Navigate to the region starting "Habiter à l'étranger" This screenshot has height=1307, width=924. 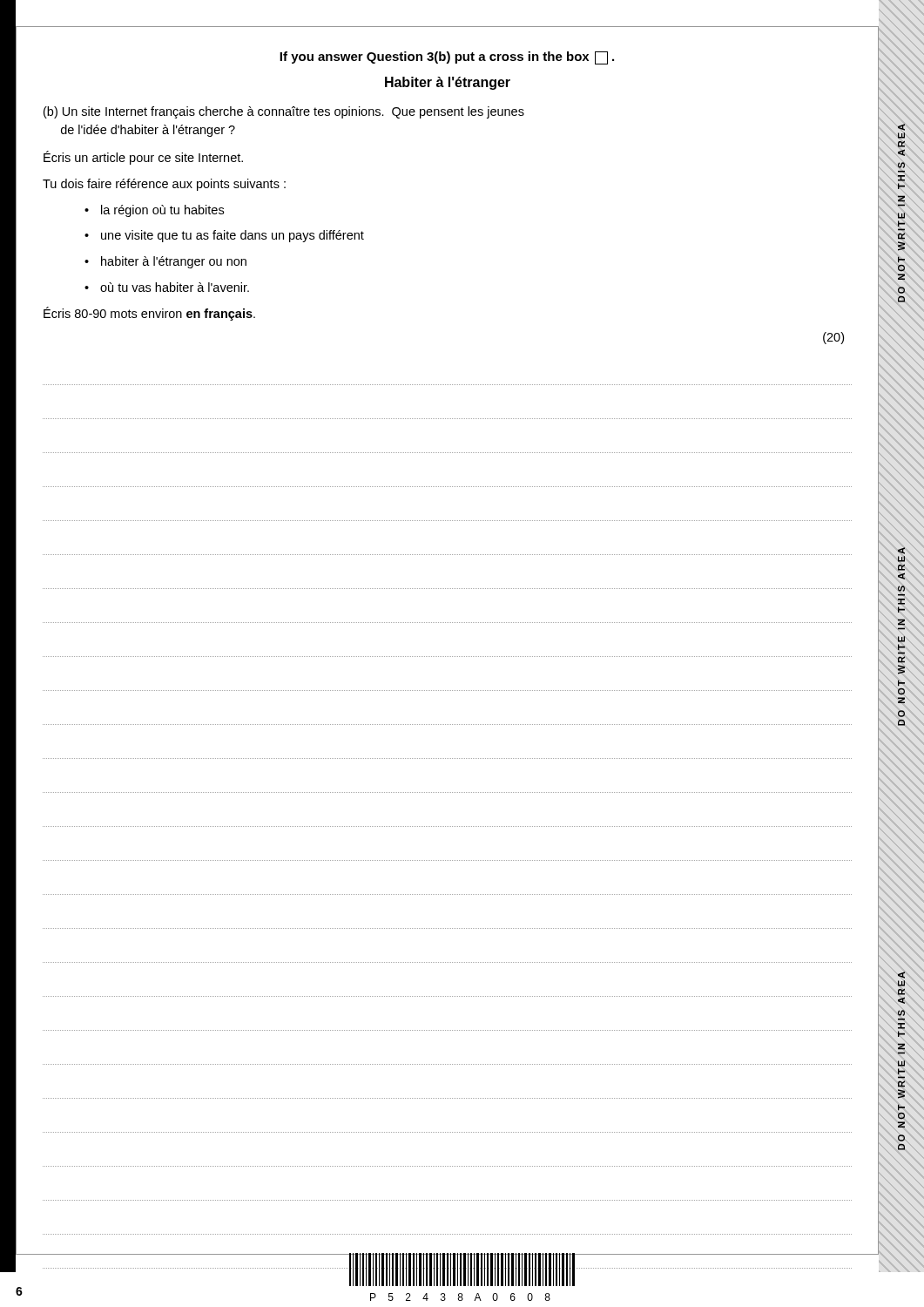pos(447,82)
